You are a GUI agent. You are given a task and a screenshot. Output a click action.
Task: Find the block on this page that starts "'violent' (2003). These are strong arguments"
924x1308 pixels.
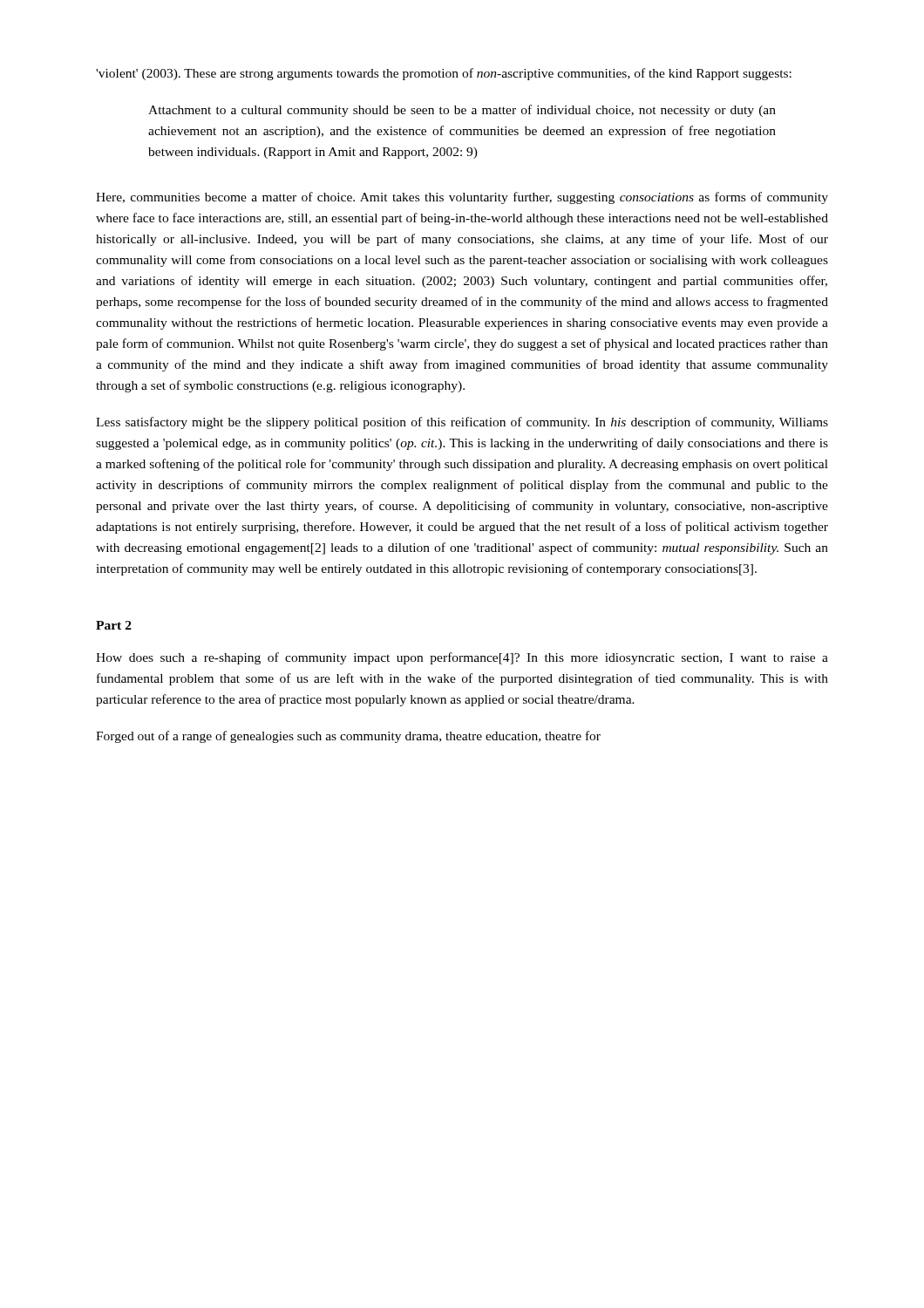point(444,73)
